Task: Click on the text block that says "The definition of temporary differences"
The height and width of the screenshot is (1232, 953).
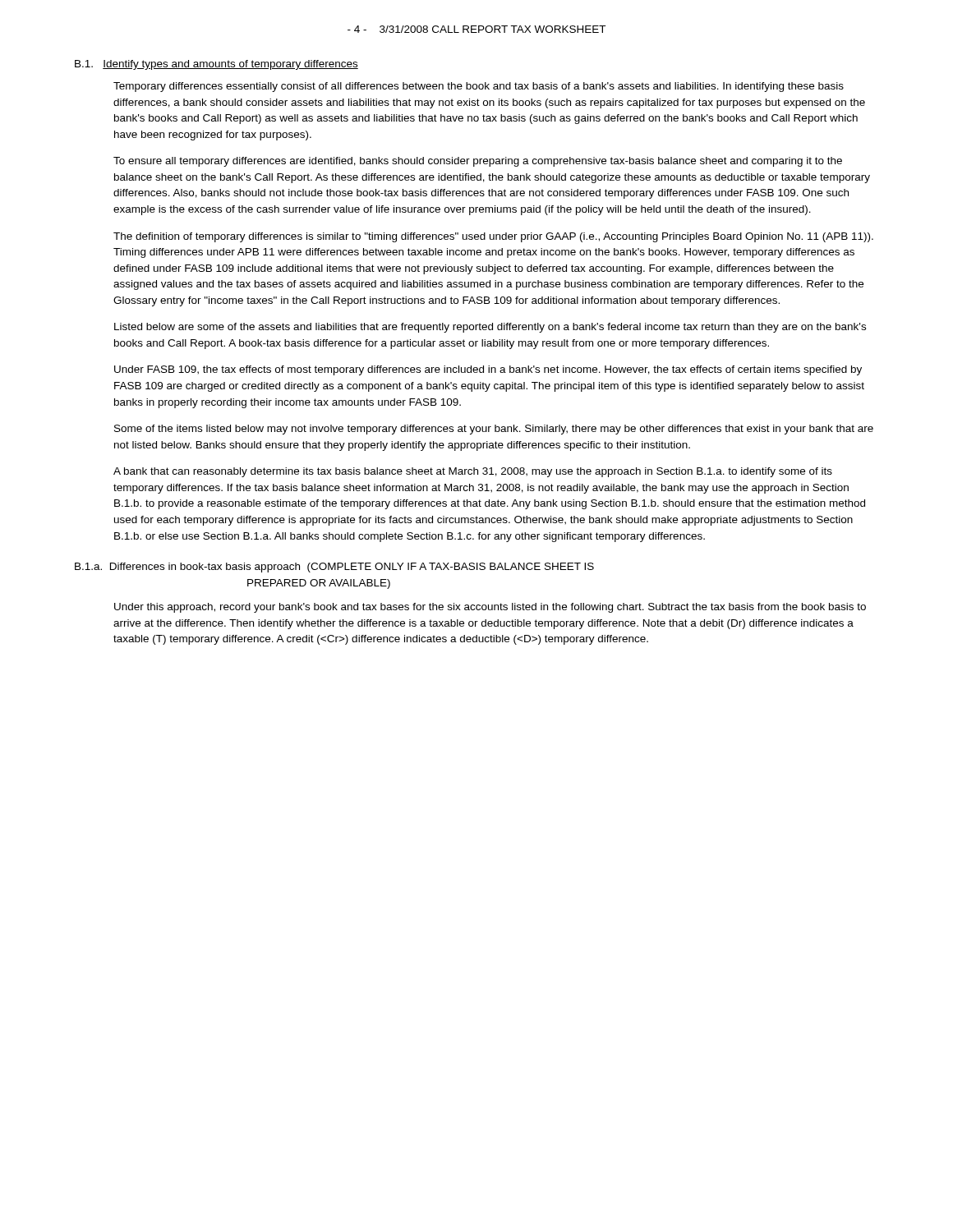Action: point(494,268)
